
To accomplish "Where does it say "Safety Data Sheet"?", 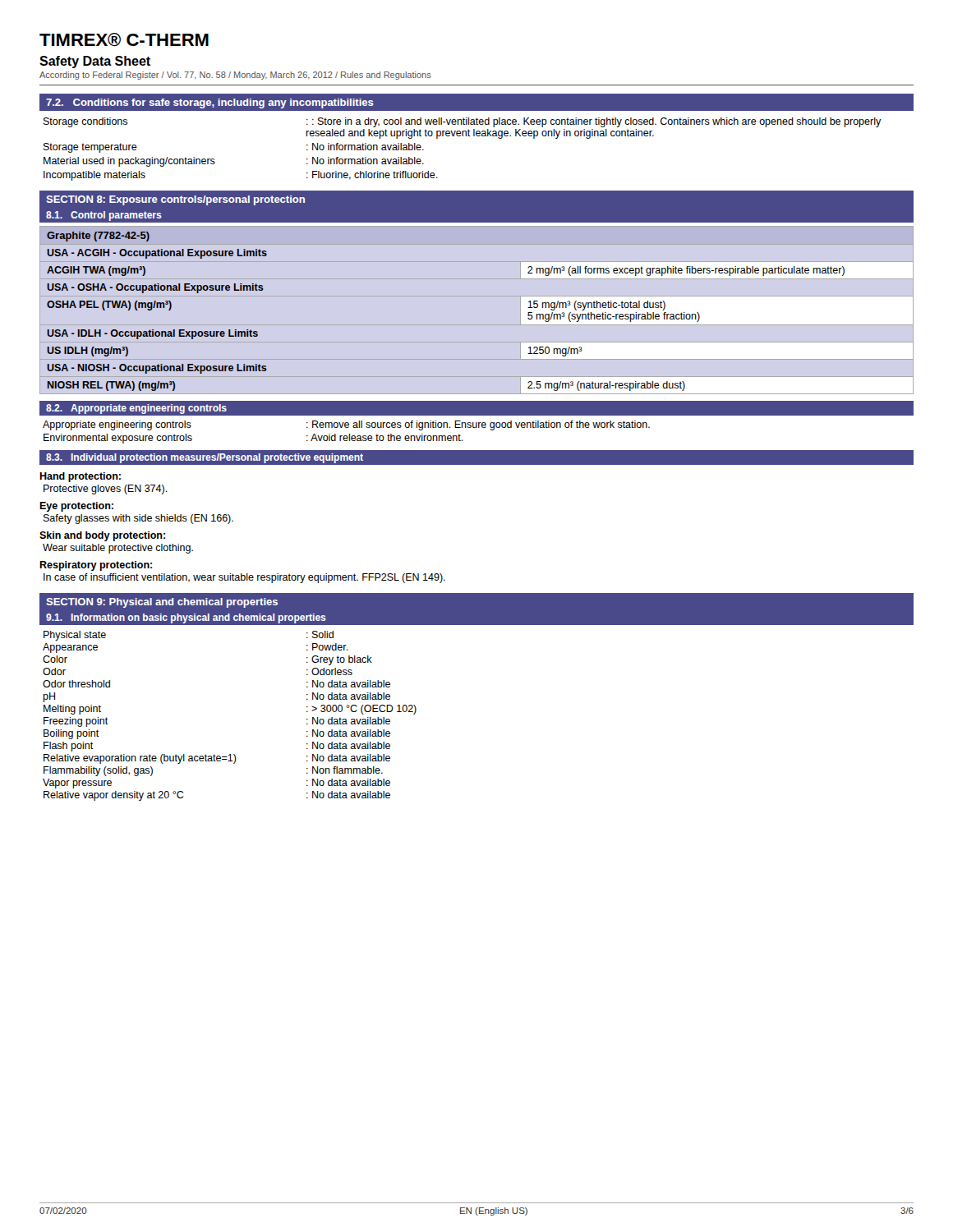I will click(95, 62).
